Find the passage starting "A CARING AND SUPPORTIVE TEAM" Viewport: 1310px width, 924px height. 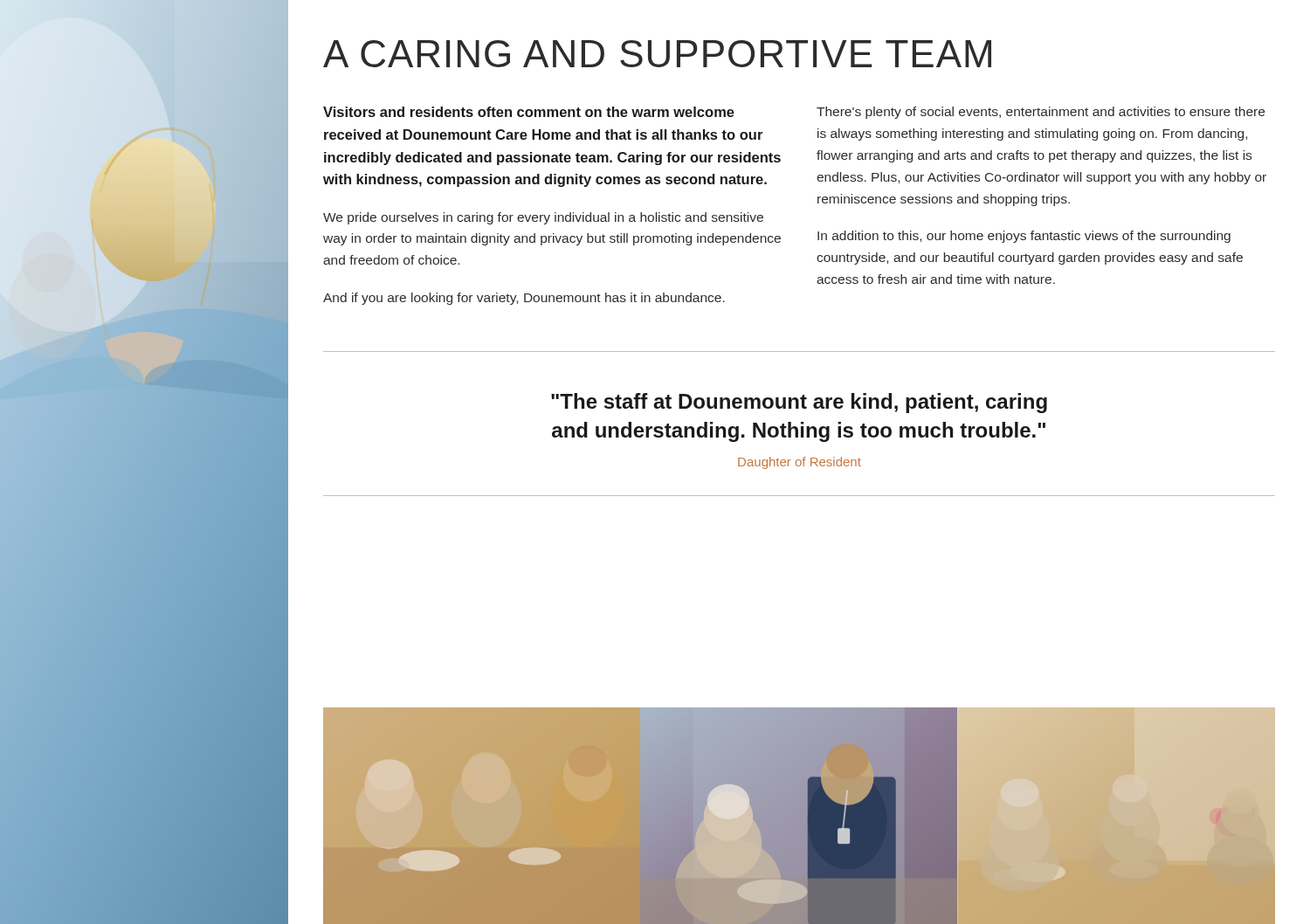pos(659,54)
